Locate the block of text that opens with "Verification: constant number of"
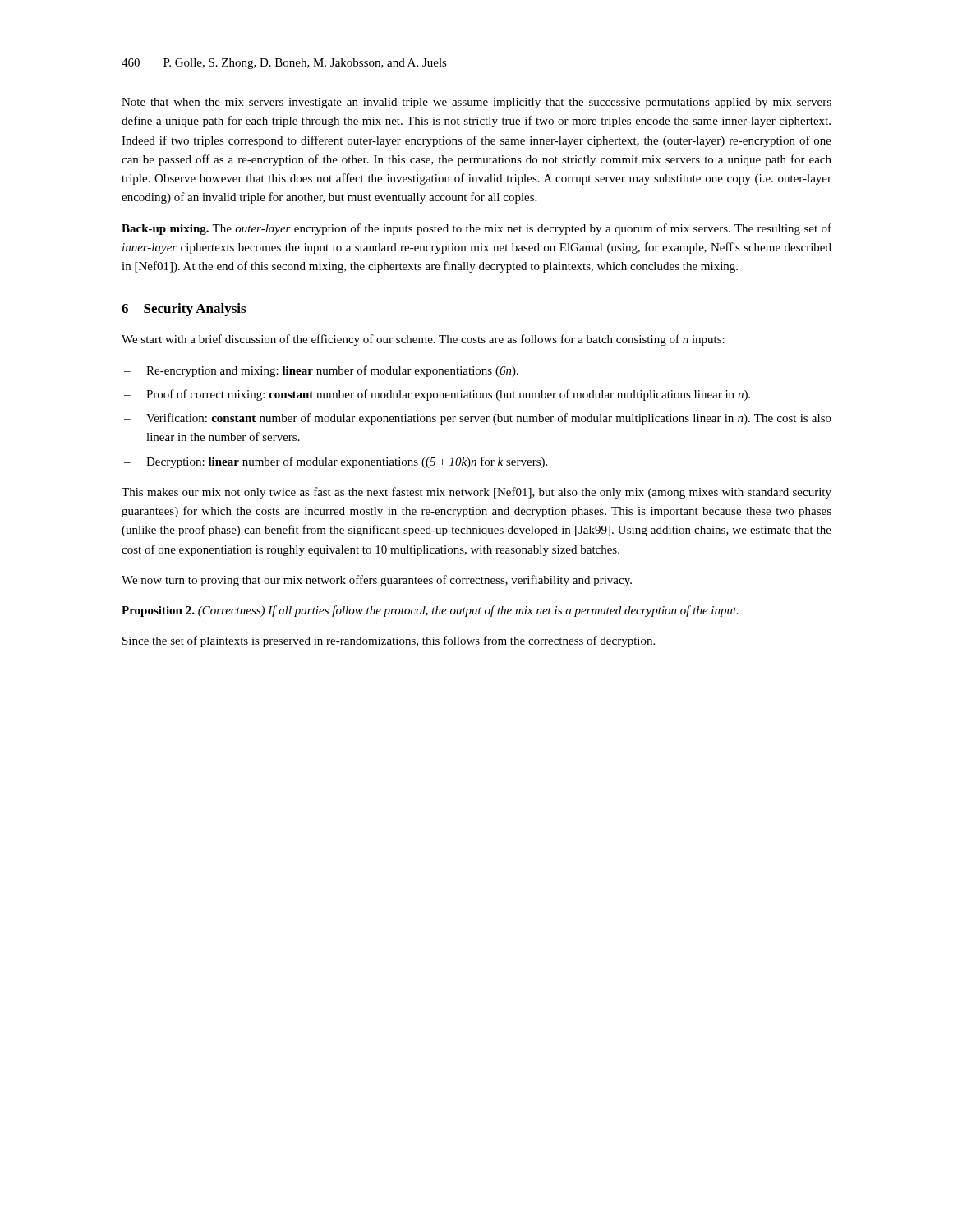Image resolution: width=953 pixels, height=1232 pixels. coord(489,428)
